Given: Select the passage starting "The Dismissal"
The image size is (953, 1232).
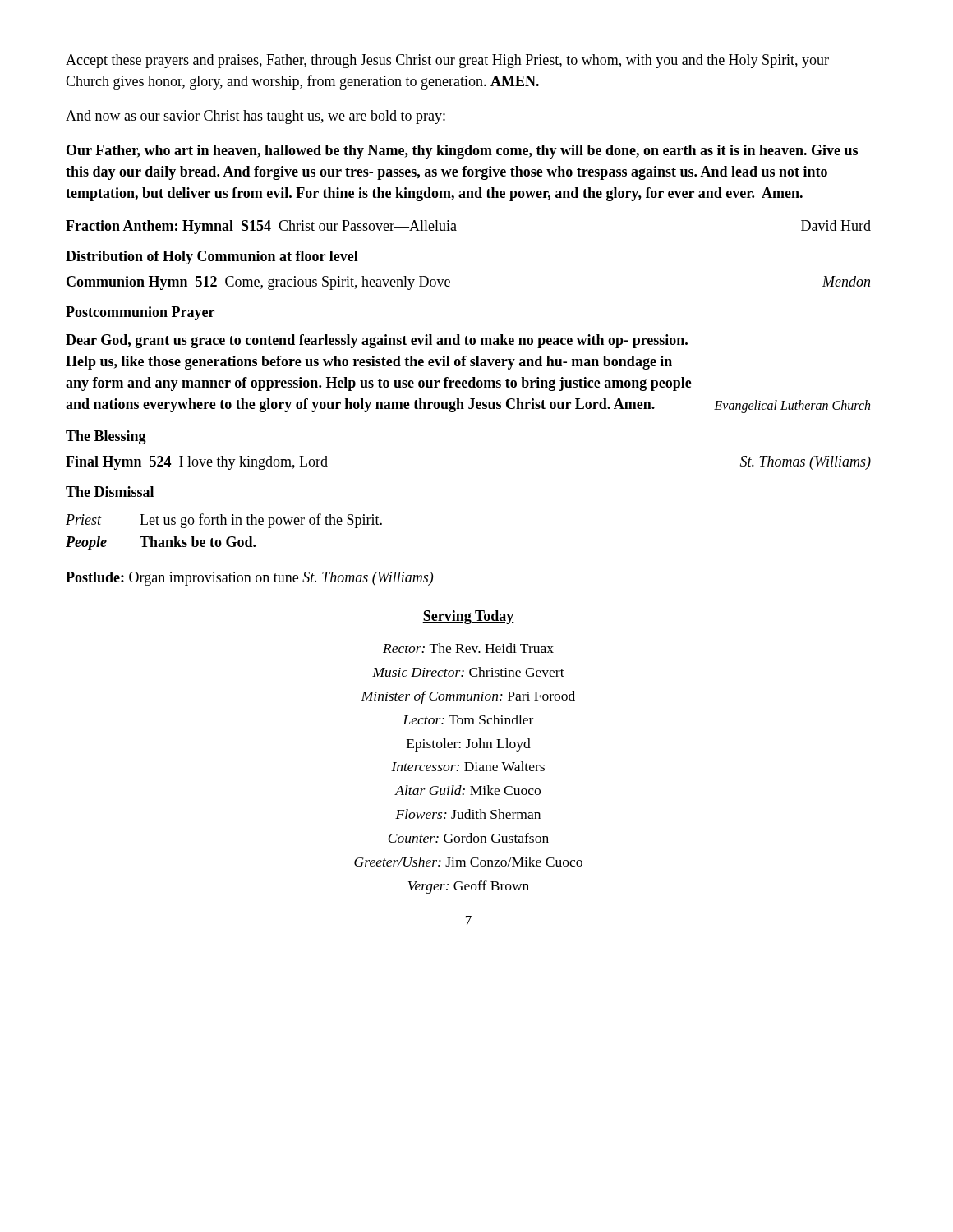Looking at the screenshot, I should [110, 492].
